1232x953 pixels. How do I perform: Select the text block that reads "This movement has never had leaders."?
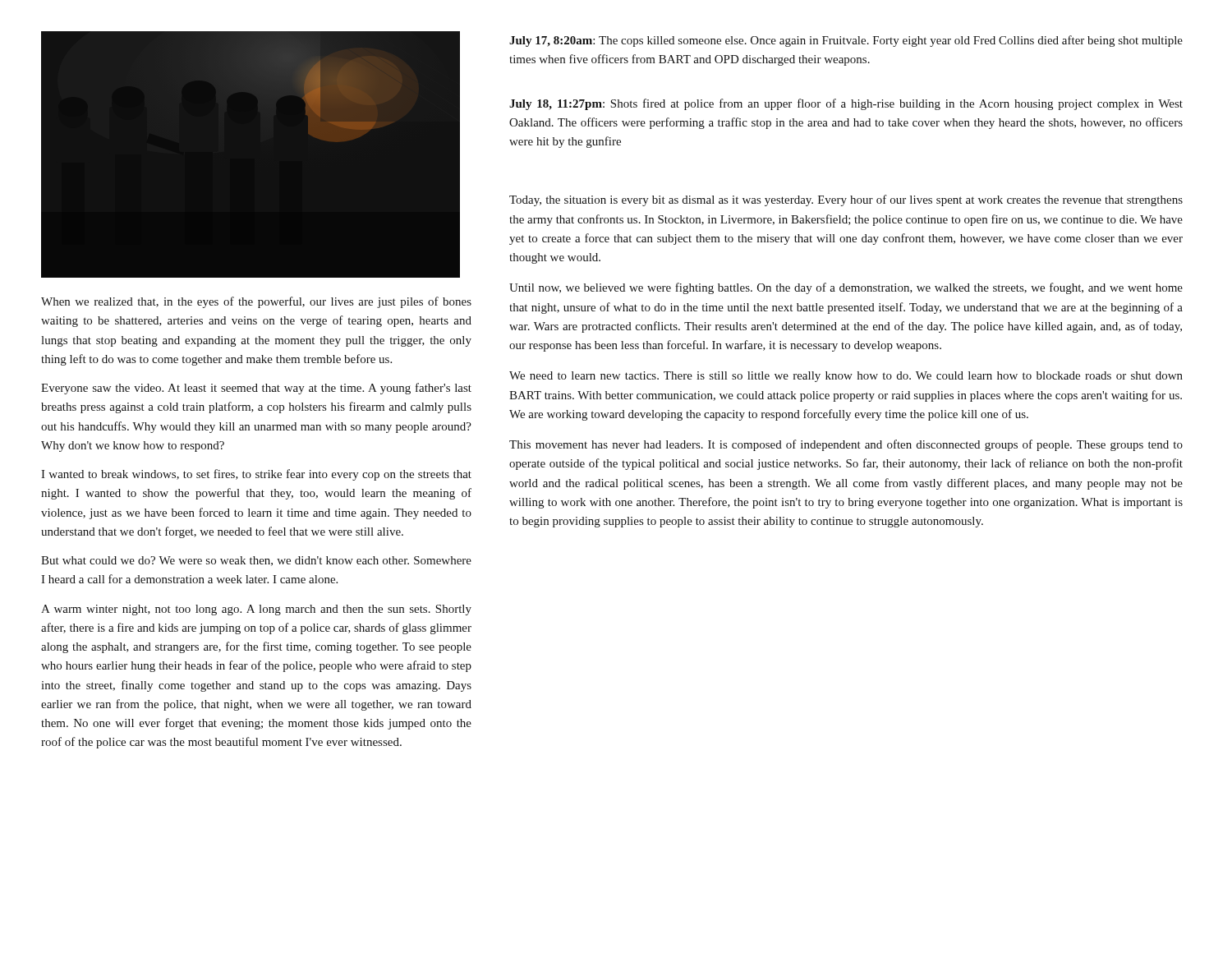click(846, 483)
